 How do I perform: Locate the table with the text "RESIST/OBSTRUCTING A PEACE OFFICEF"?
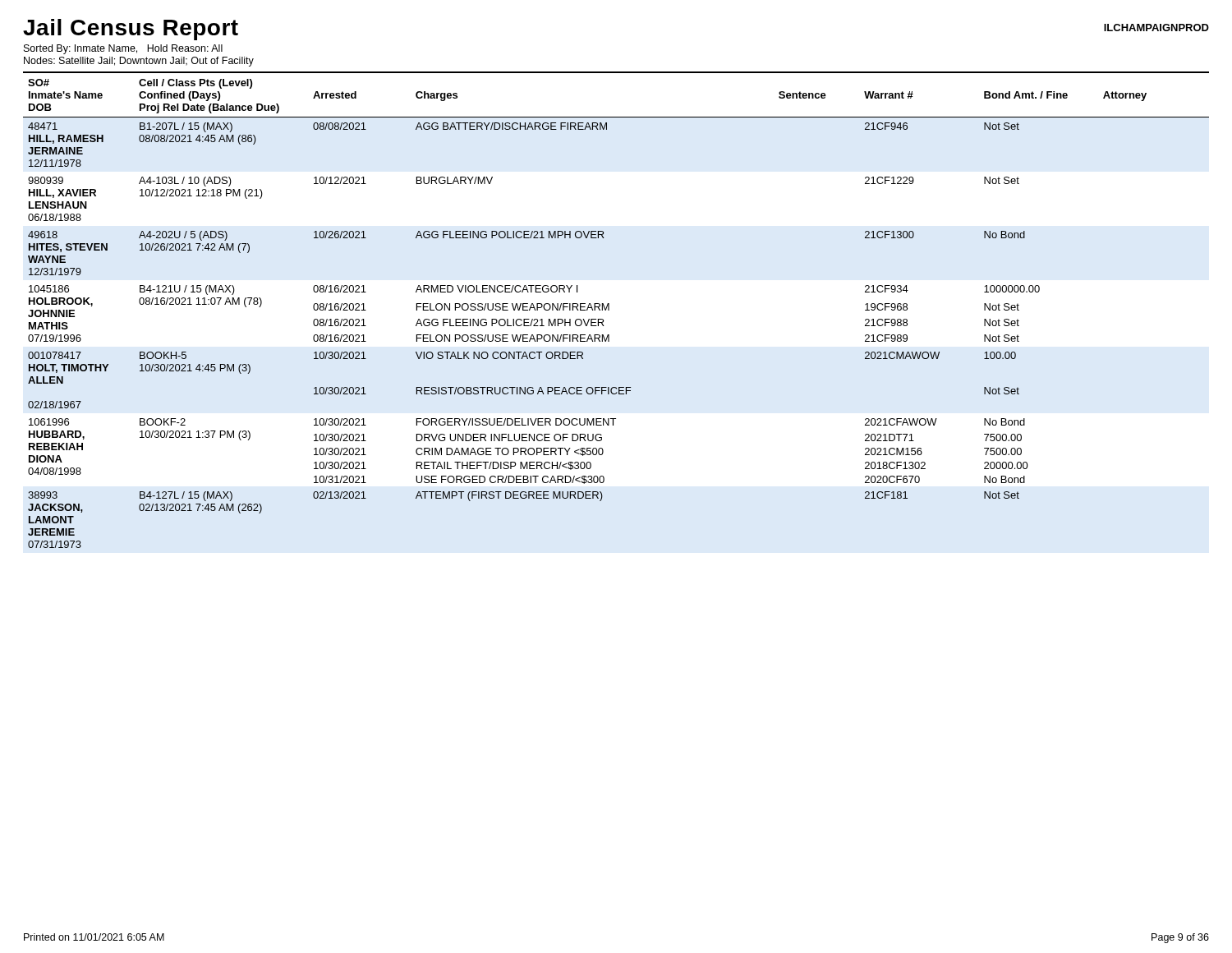pos(616,312)
